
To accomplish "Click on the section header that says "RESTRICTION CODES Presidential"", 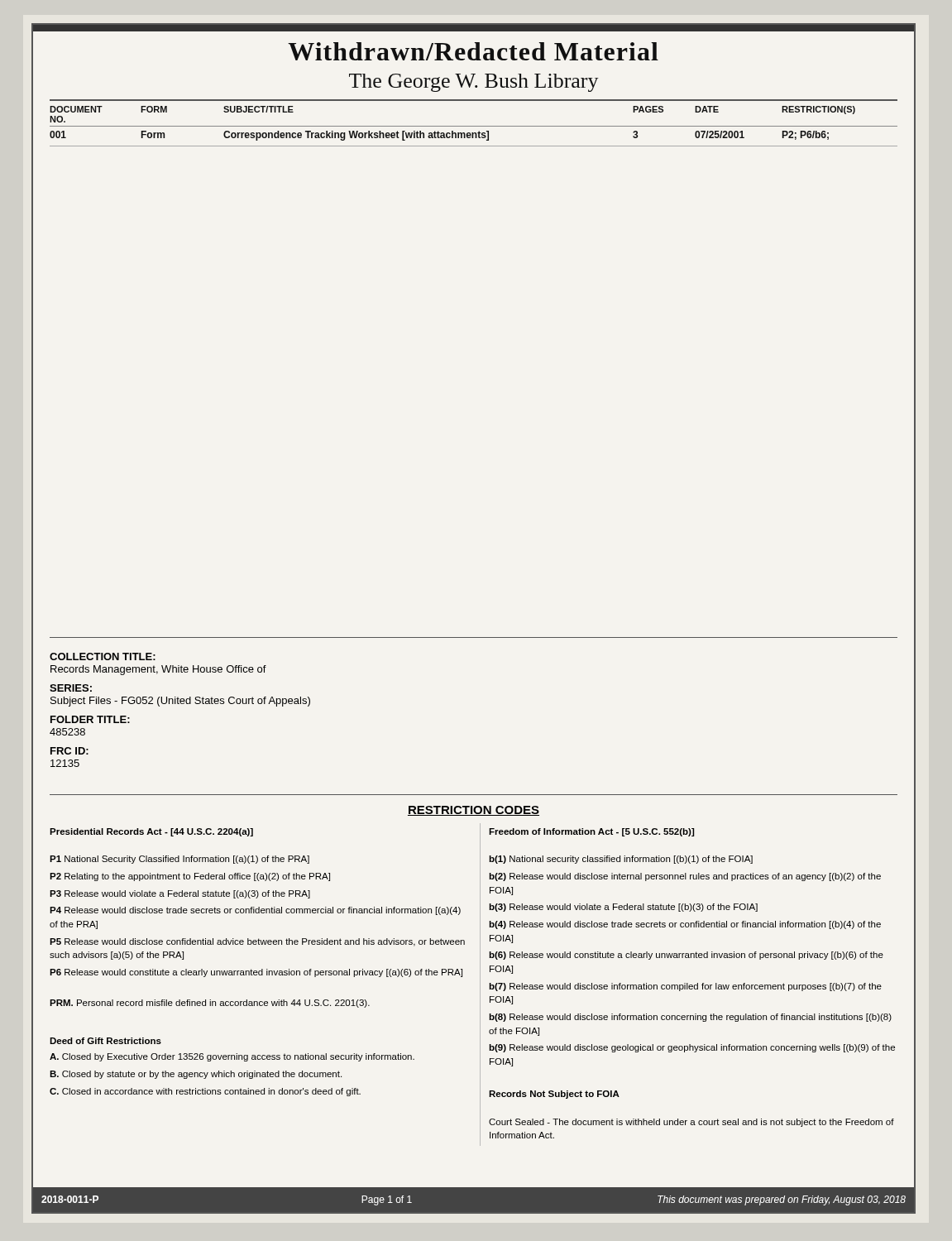I will [x=474, y=974].
